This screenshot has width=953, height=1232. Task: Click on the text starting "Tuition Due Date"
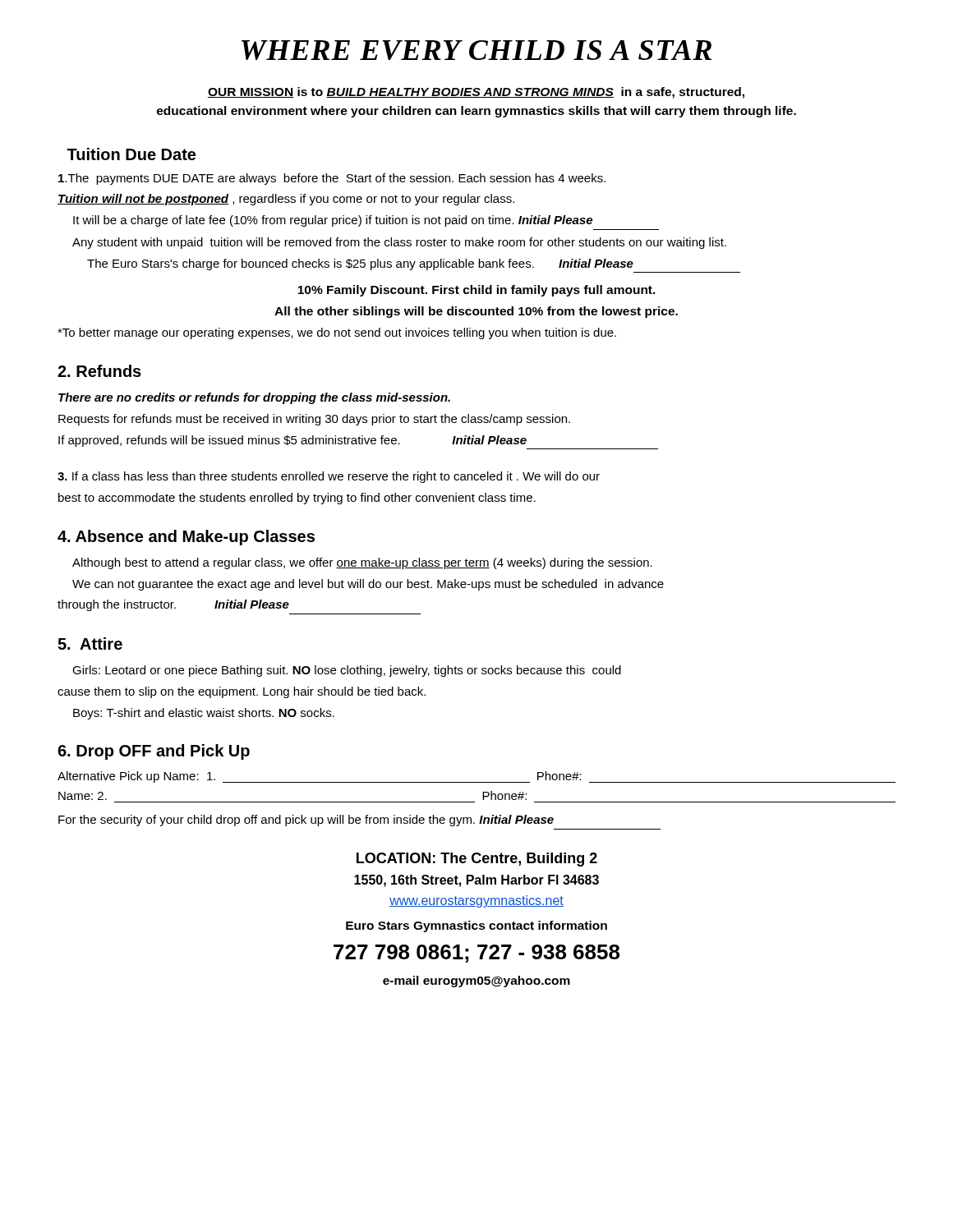pyautogui.click(x=129, y=154)
